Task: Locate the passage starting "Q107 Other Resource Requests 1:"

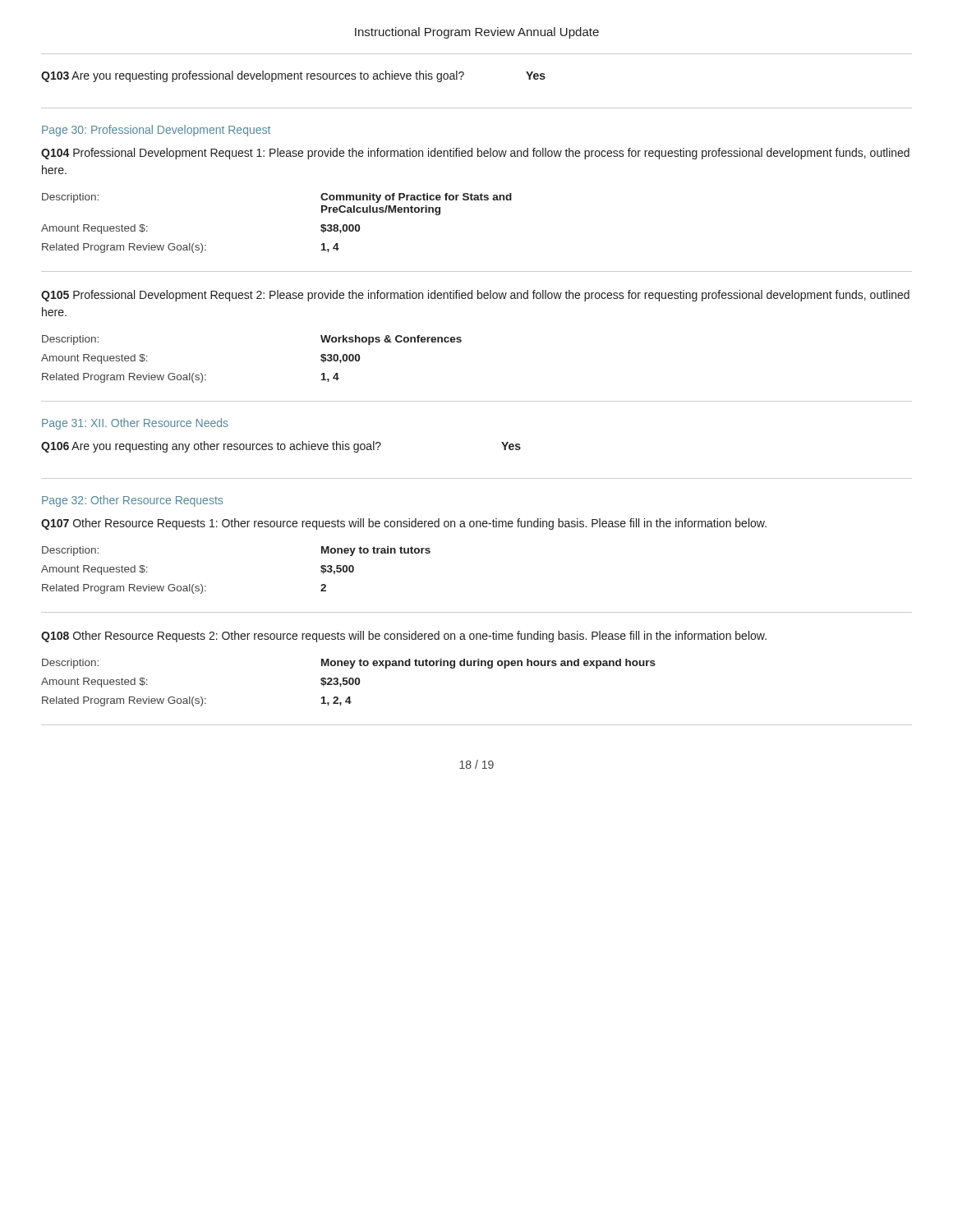Action: tap(404, 523)
